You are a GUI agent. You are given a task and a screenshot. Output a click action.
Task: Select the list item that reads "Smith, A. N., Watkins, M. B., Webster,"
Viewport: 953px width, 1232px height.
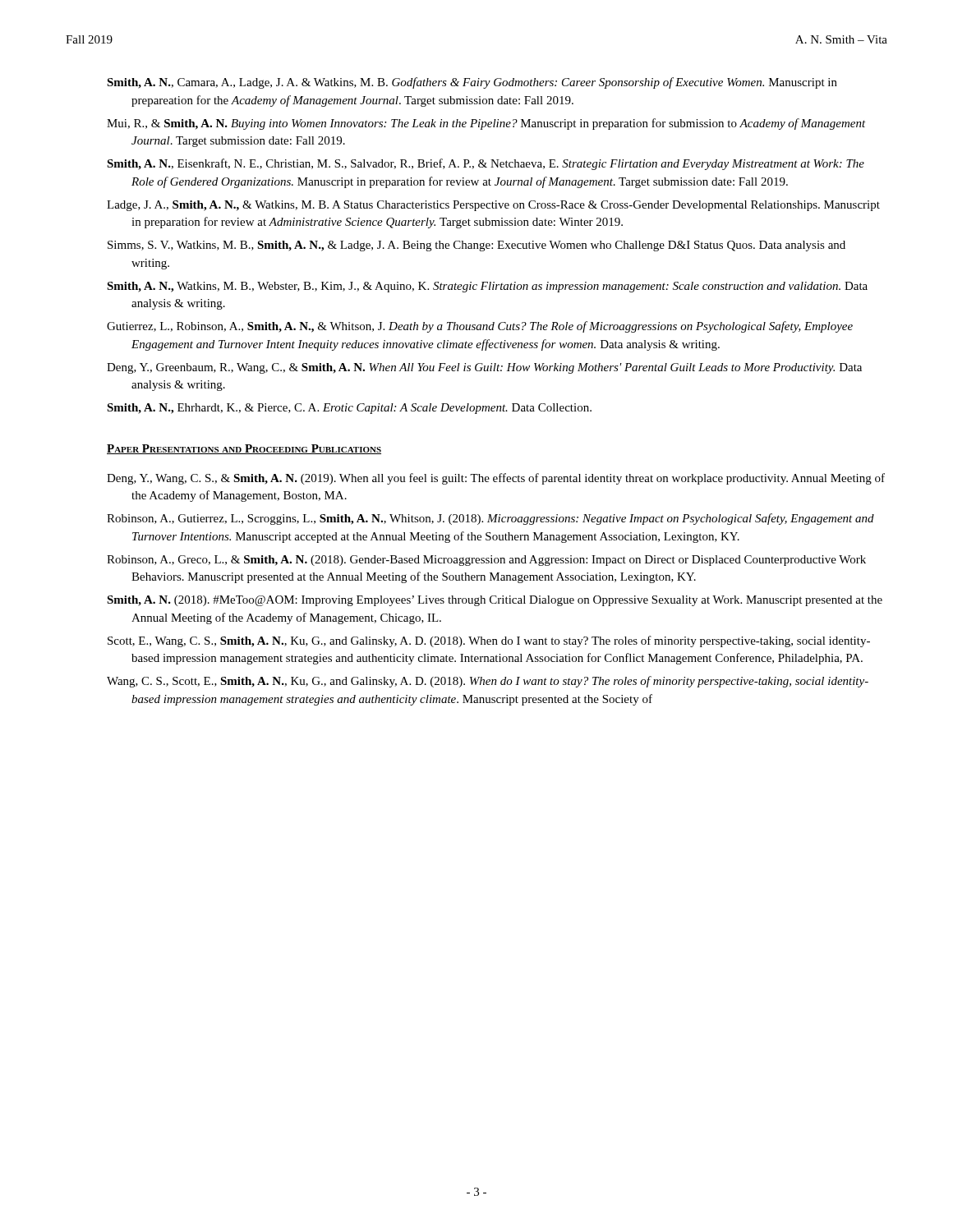pos(487,294)
